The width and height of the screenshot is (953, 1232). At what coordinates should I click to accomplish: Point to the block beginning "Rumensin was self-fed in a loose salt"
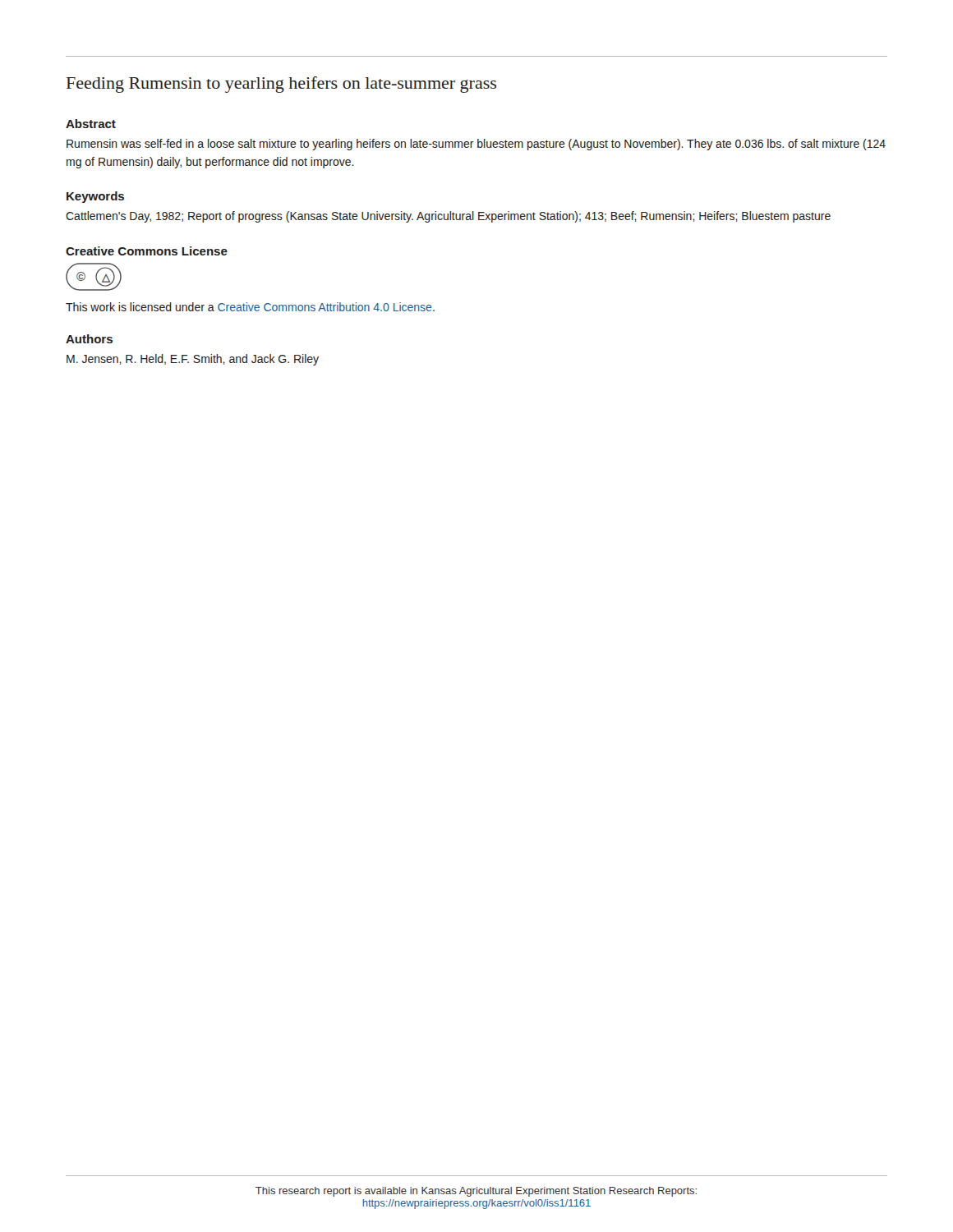pyautogui.click(x=476, y=153)
